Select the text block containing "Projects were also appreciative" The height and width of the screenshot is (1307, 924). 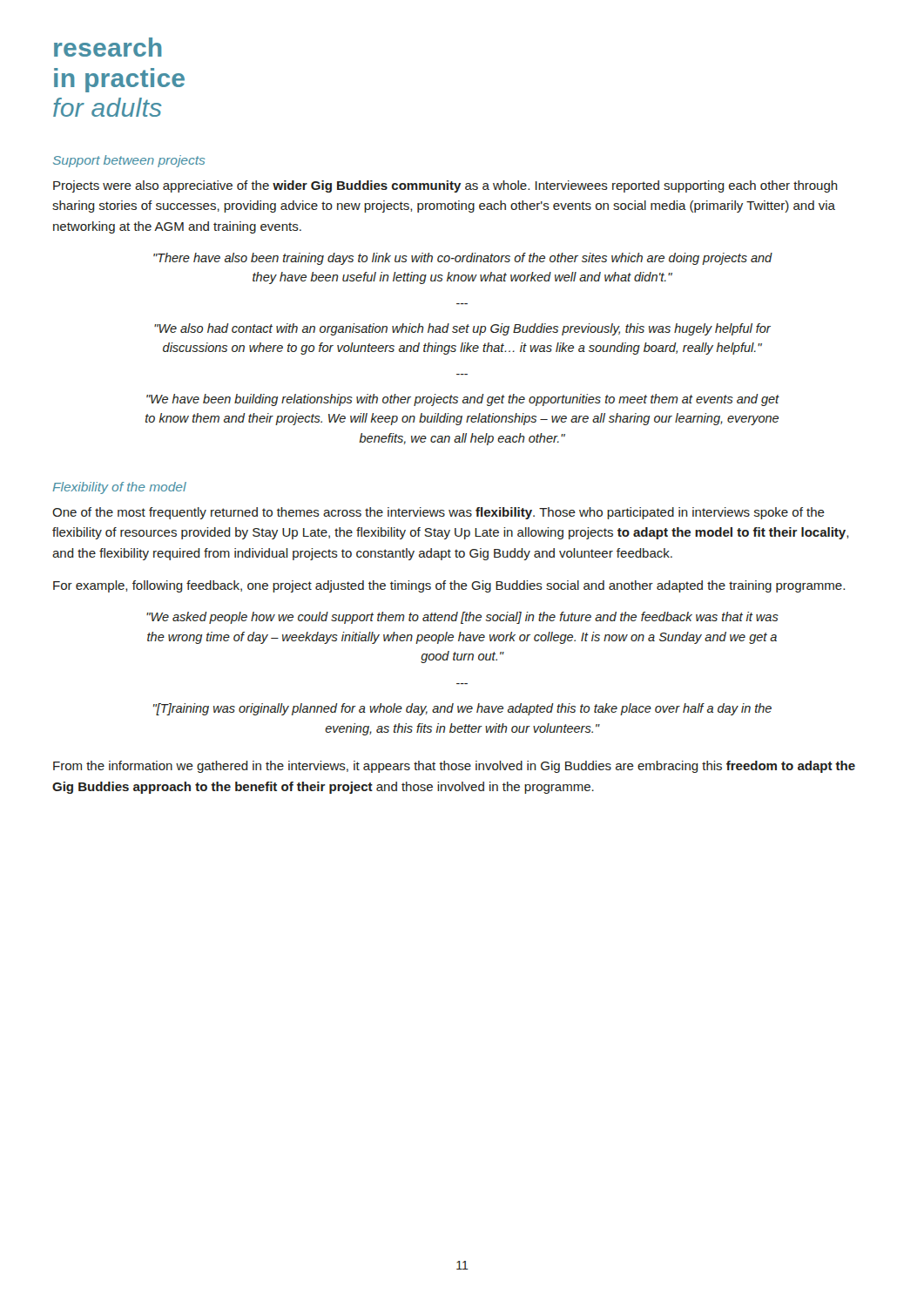pos(445,205)
